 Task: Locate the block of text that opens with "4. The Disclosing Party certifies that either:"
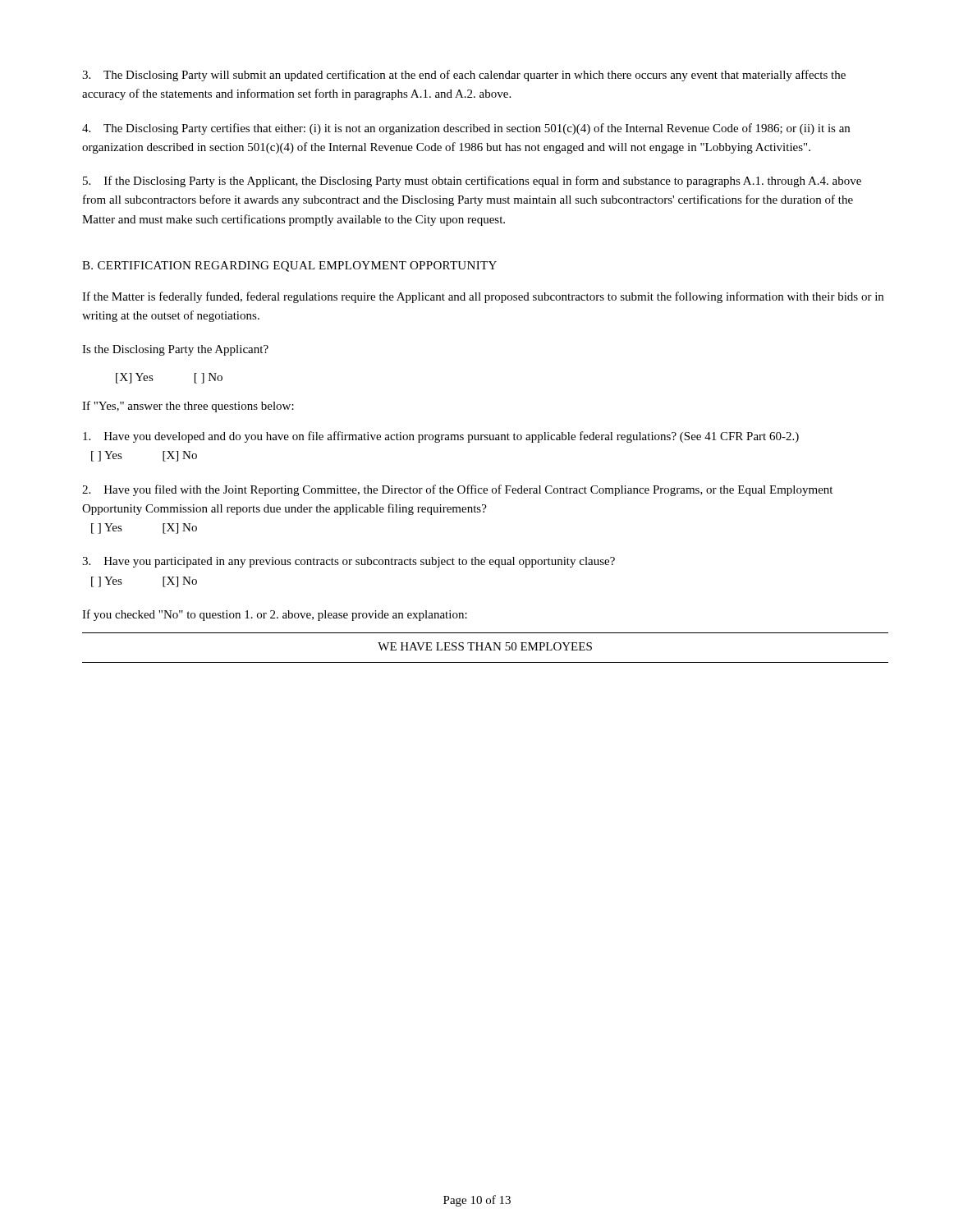(466, 137)
